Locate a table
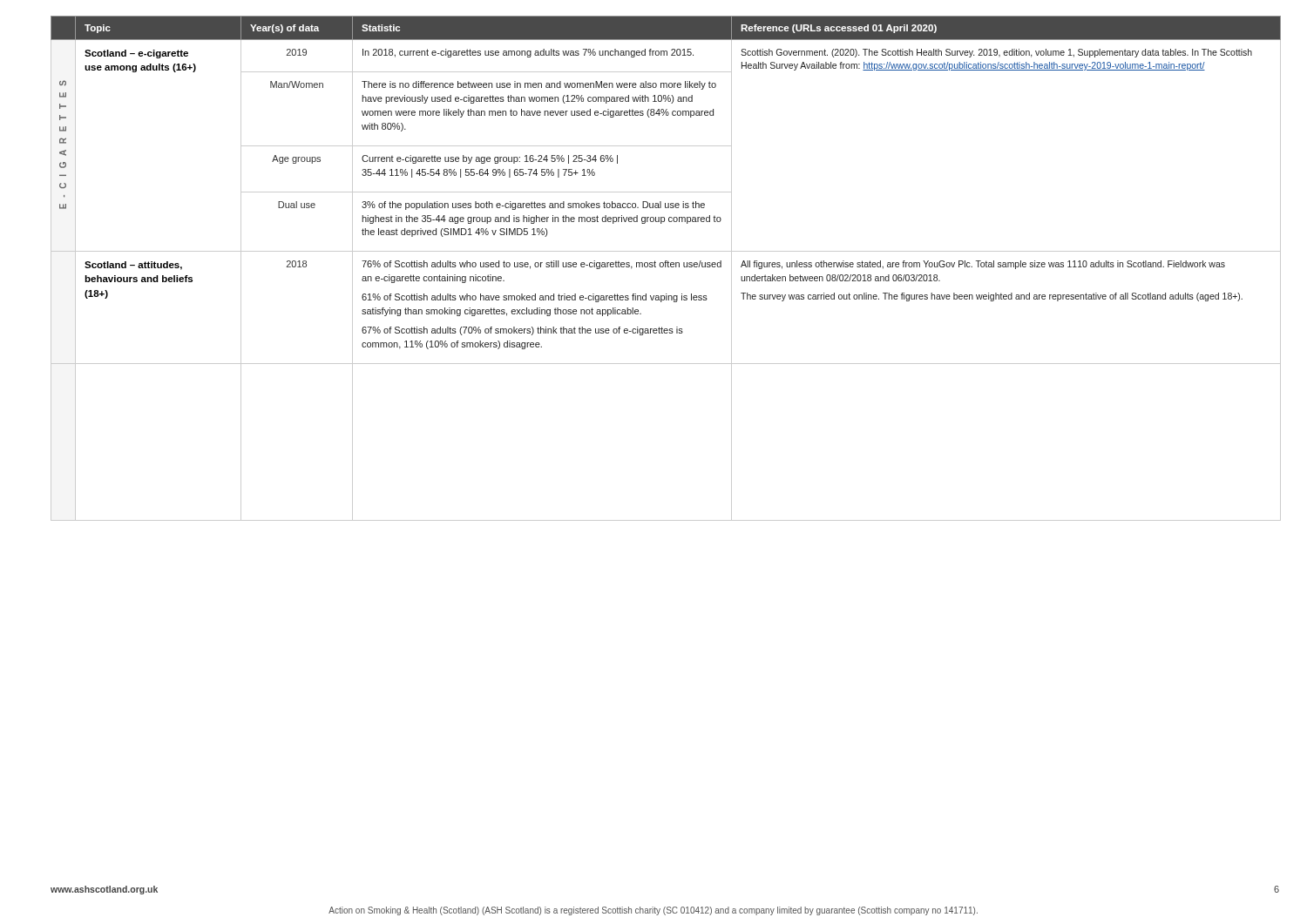This screenshot has width=1307, height=924. click(x=666, y=268)
